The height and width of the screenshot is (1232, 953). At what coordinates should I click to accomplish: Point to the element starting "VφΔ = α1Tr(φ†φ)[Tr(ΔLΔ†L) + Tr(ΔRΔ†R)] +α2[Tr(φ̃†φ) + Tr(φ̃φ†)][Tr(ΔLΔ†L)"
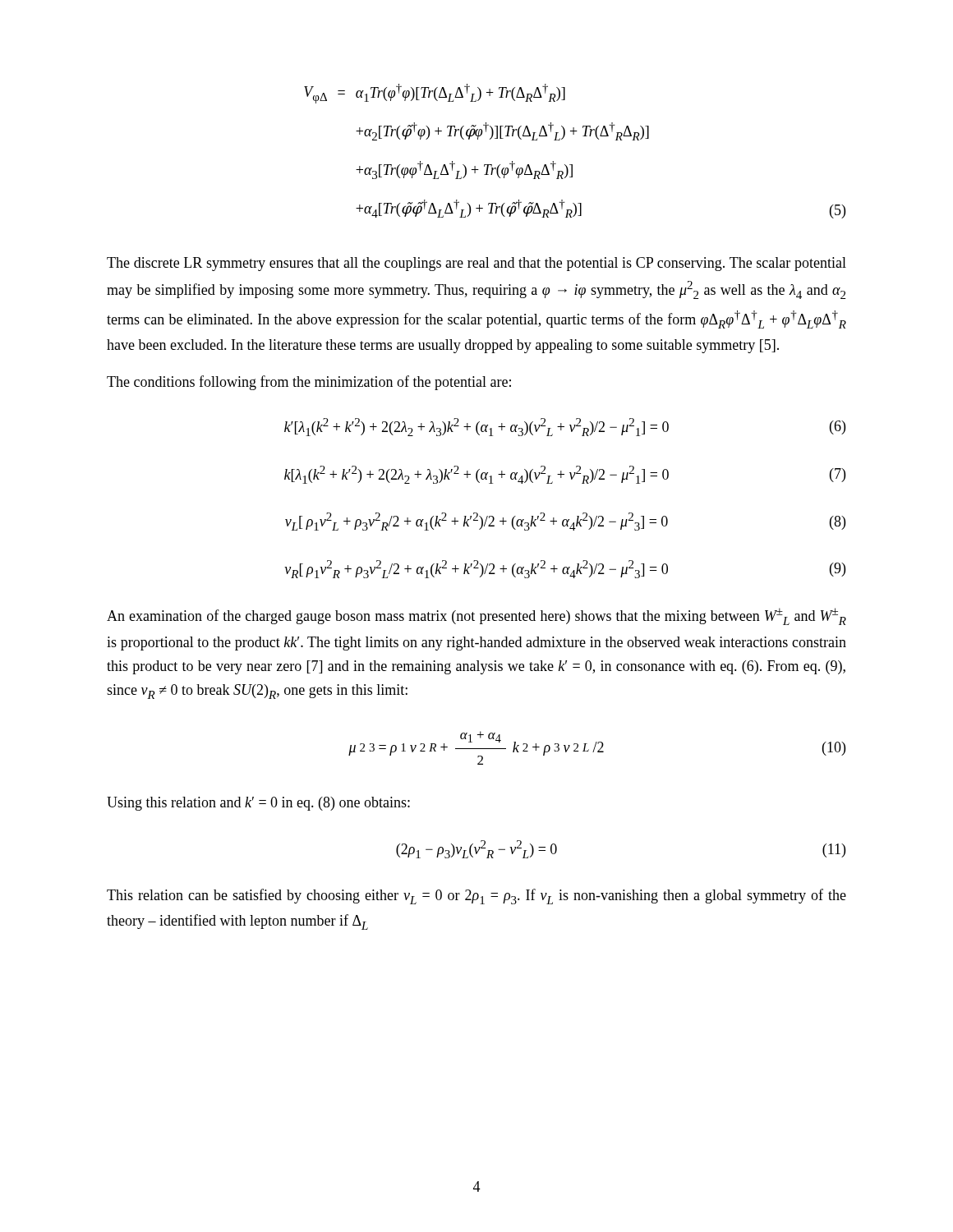click(435, 94)
